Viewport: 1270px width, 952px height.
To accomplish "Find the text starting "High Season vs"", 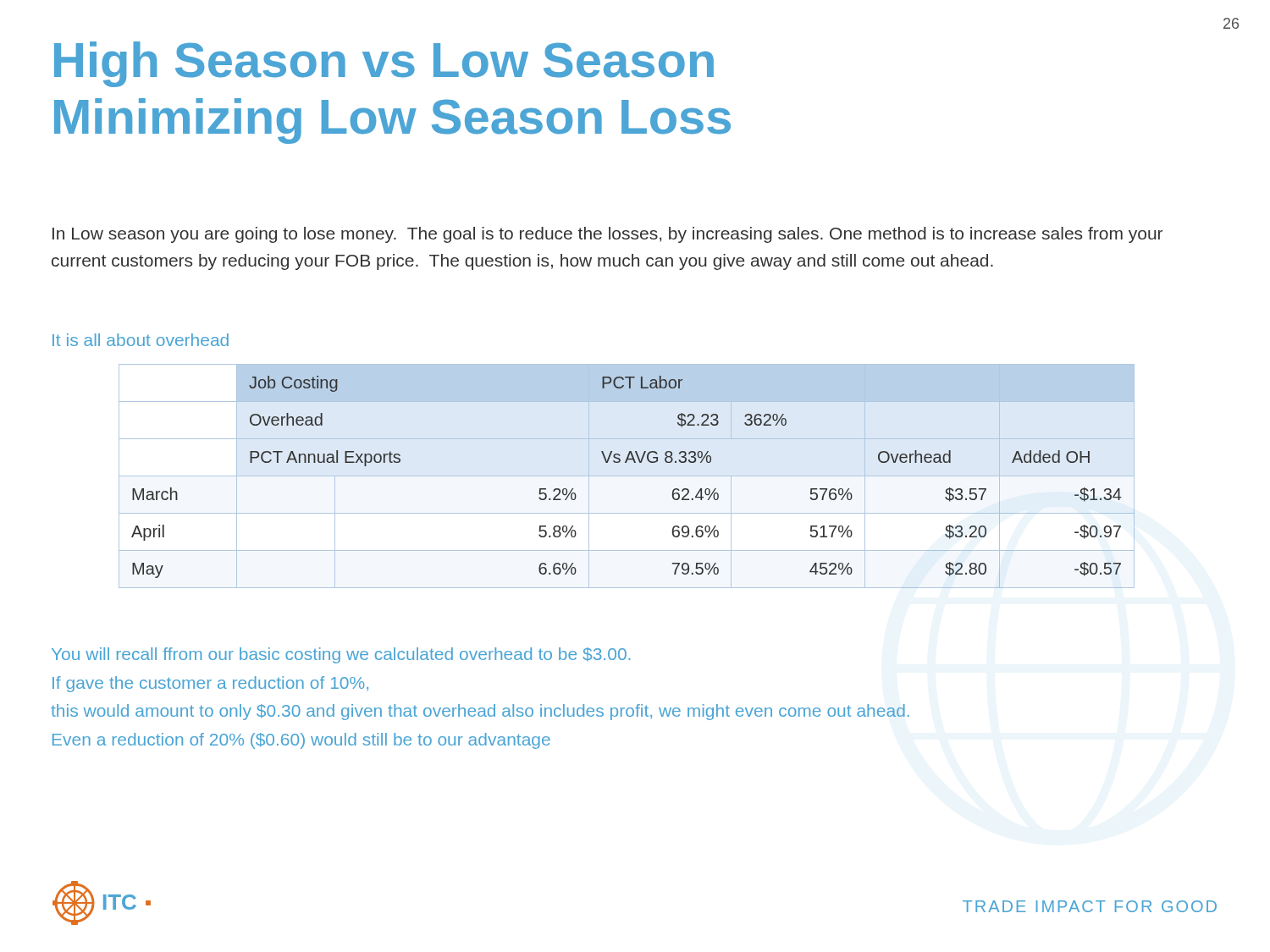I will coord(432,89).
